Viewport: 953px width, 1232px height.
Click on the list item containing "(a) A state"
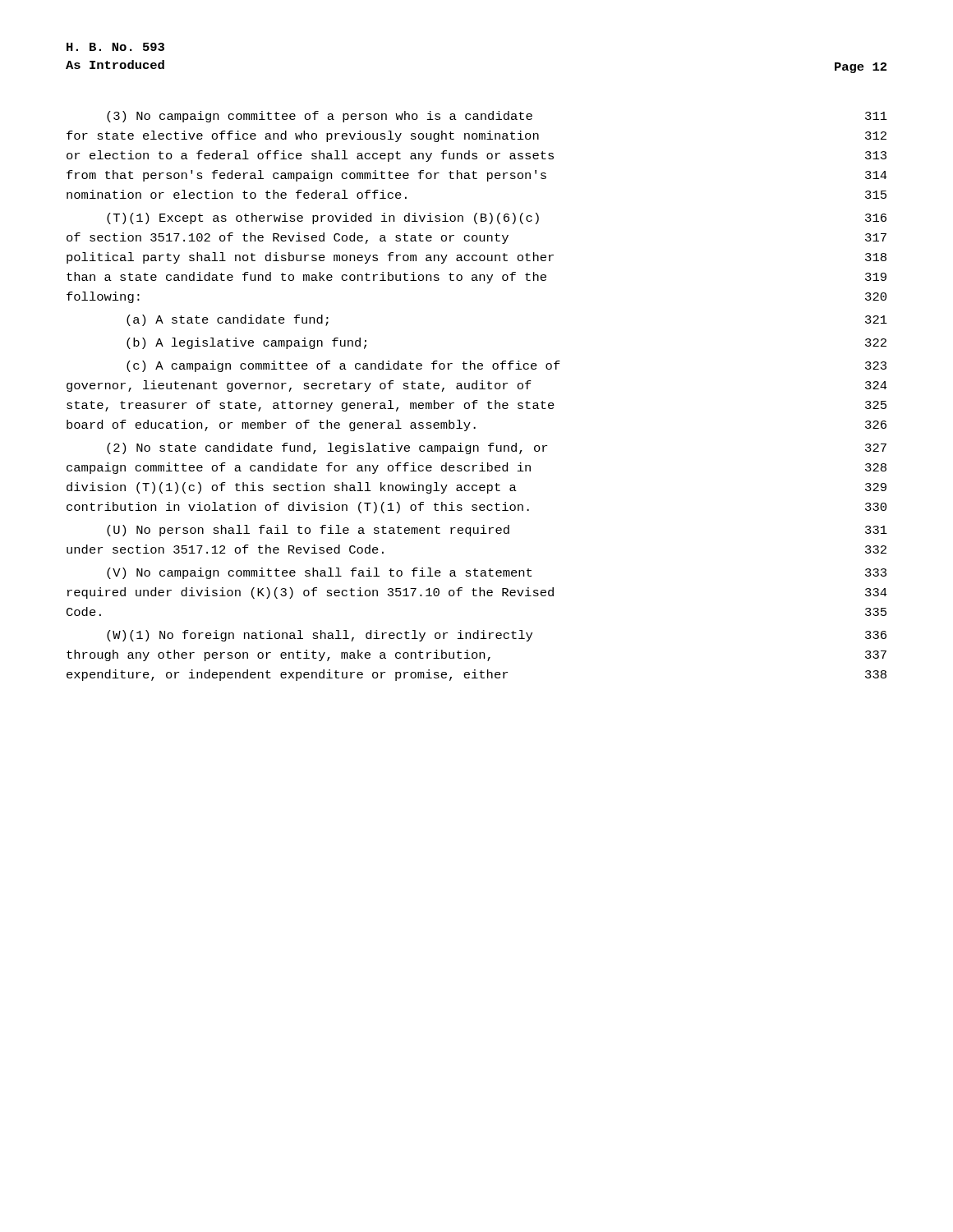(228, 320)
